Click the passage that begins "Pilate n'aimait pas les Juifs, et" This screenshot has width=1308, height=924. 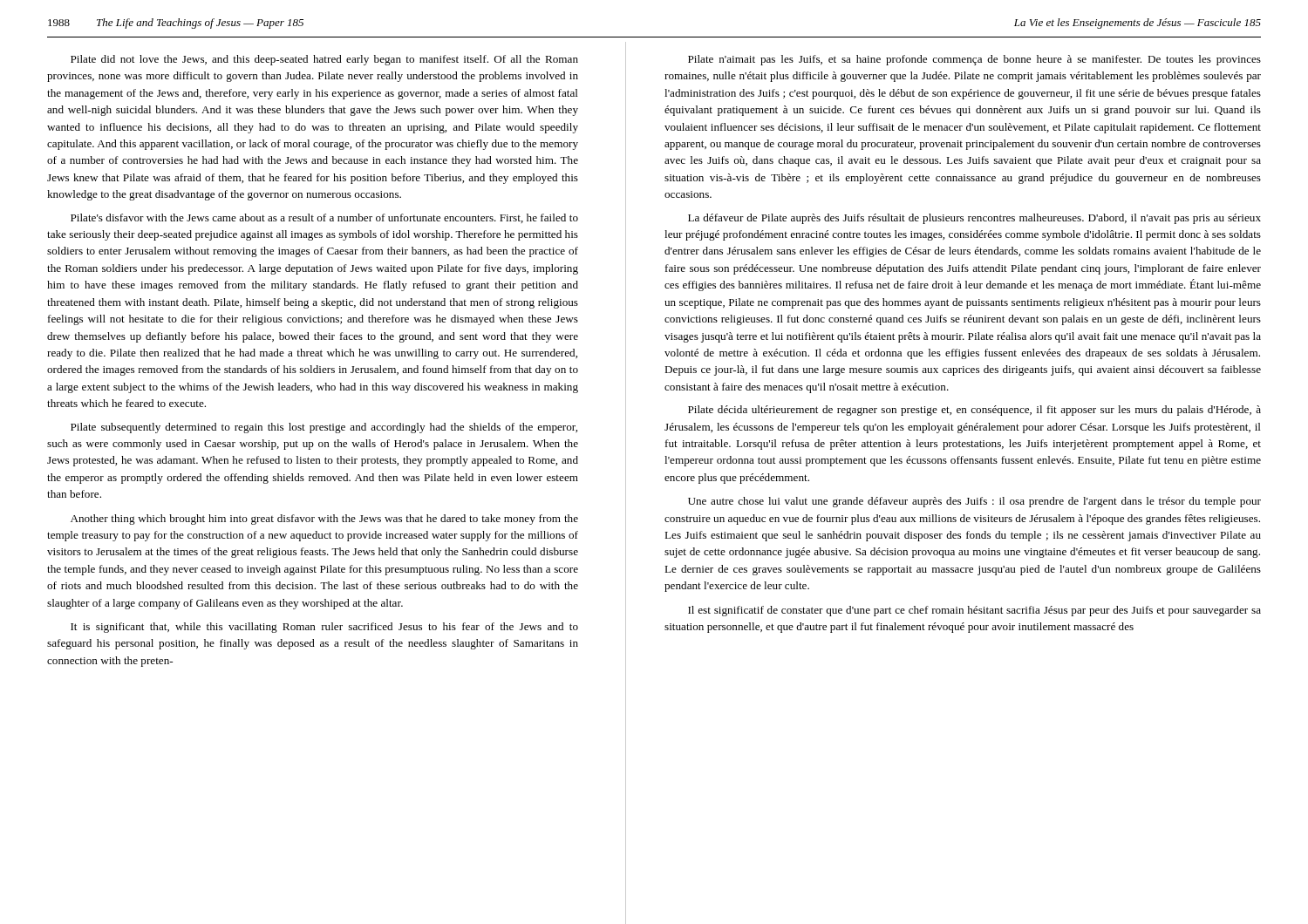click(x=963, y=126)
